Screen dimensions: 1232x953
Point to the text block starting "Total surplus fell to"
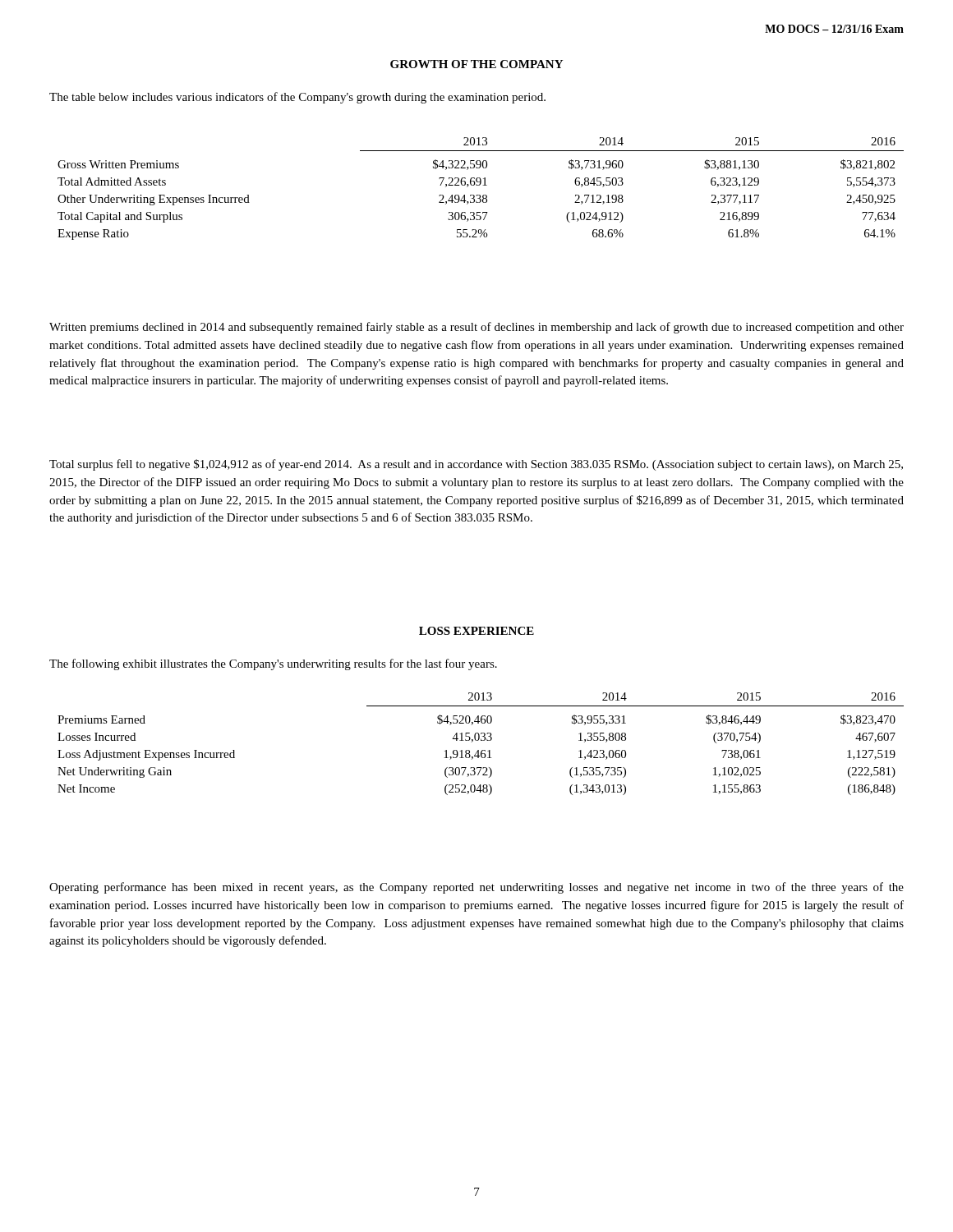click(x=476, y=492)
